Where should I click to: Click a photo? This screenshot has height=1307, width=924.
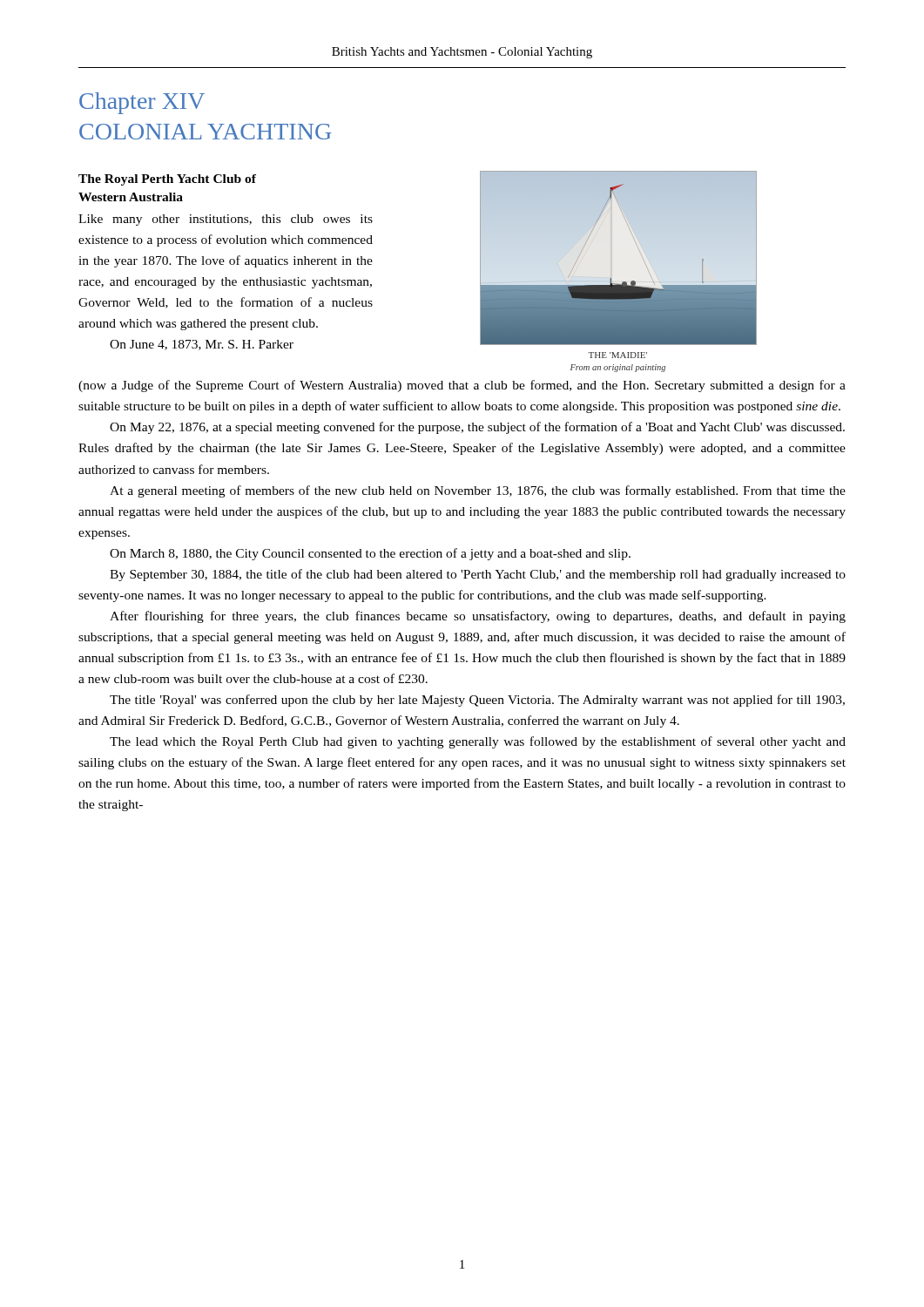tap(618, 257)
